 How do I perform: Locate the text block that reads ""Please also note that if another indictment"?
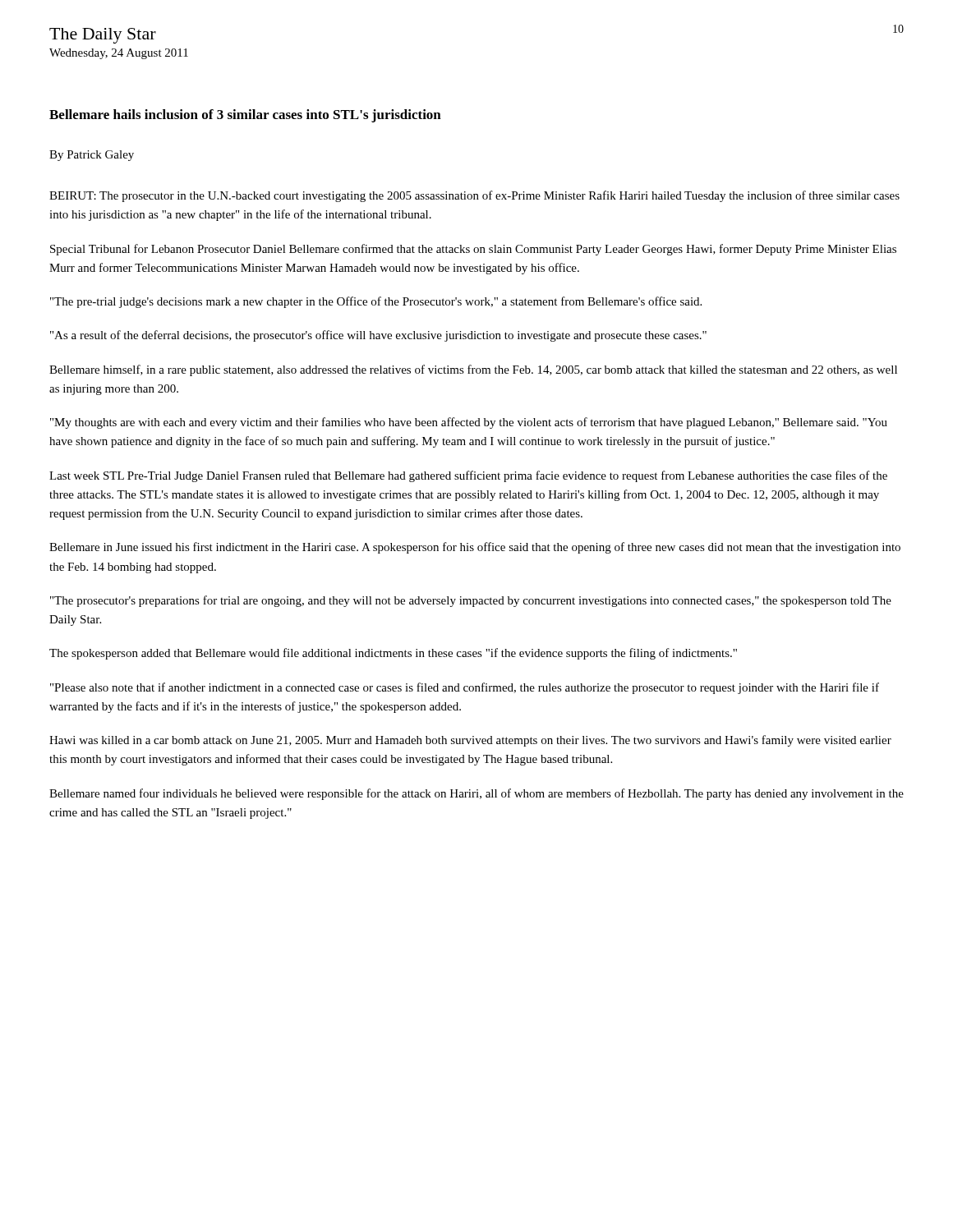click(x=464, y=697)
